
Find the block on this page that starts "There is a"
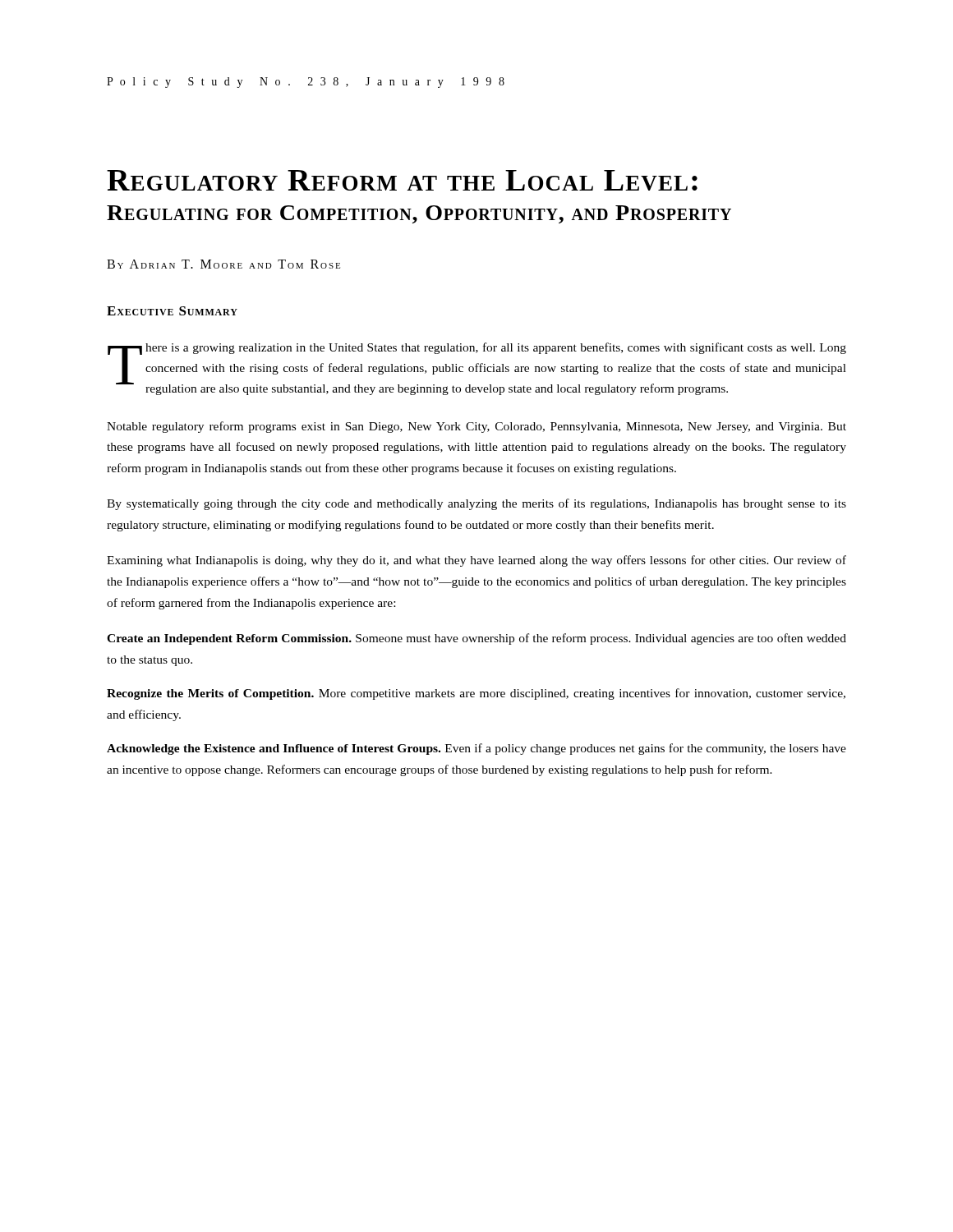[x=476, y=368]
